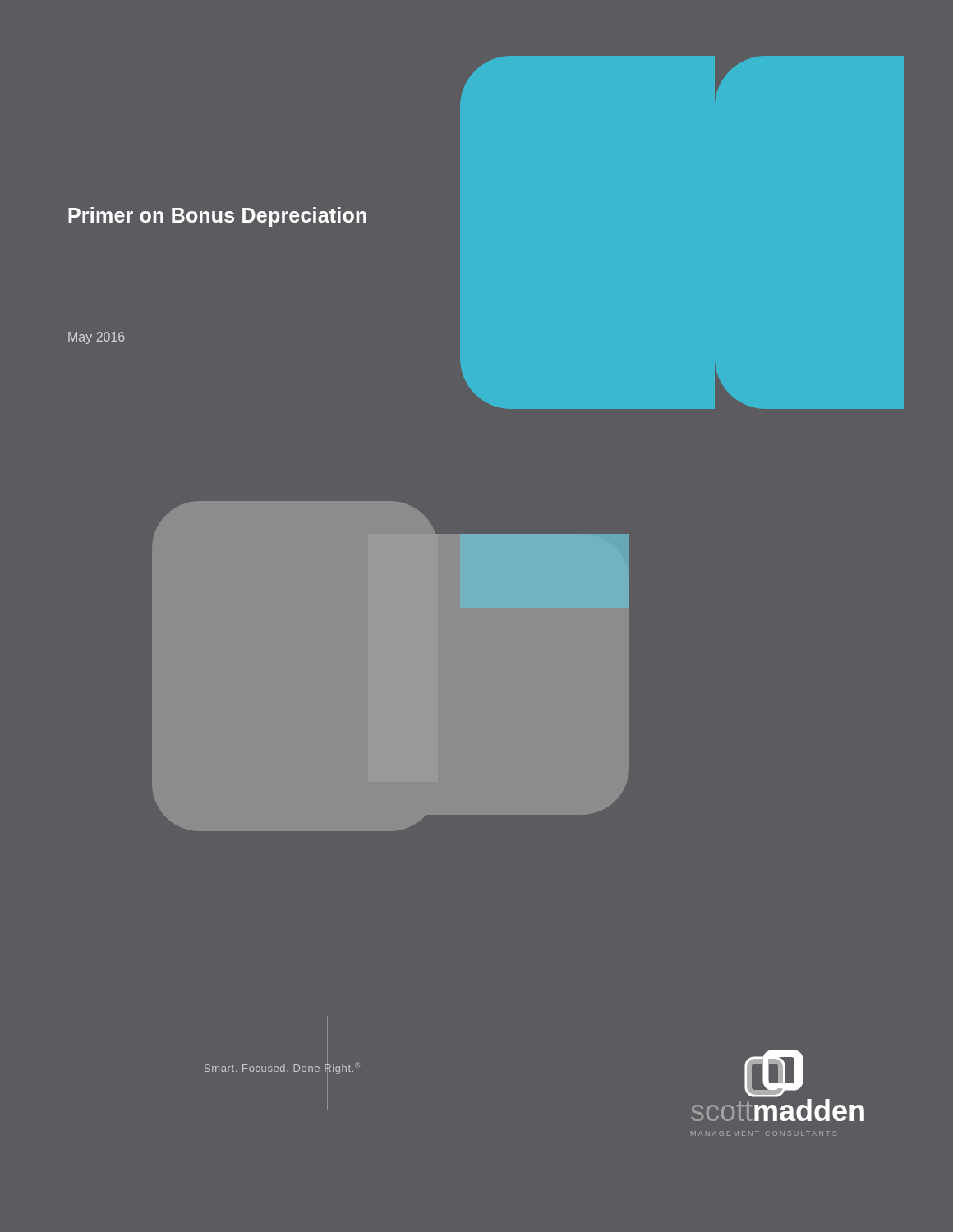Locate the region starting "Primer on Bonus"
This screenshot has height=1232, width=953.
[217, 215]
